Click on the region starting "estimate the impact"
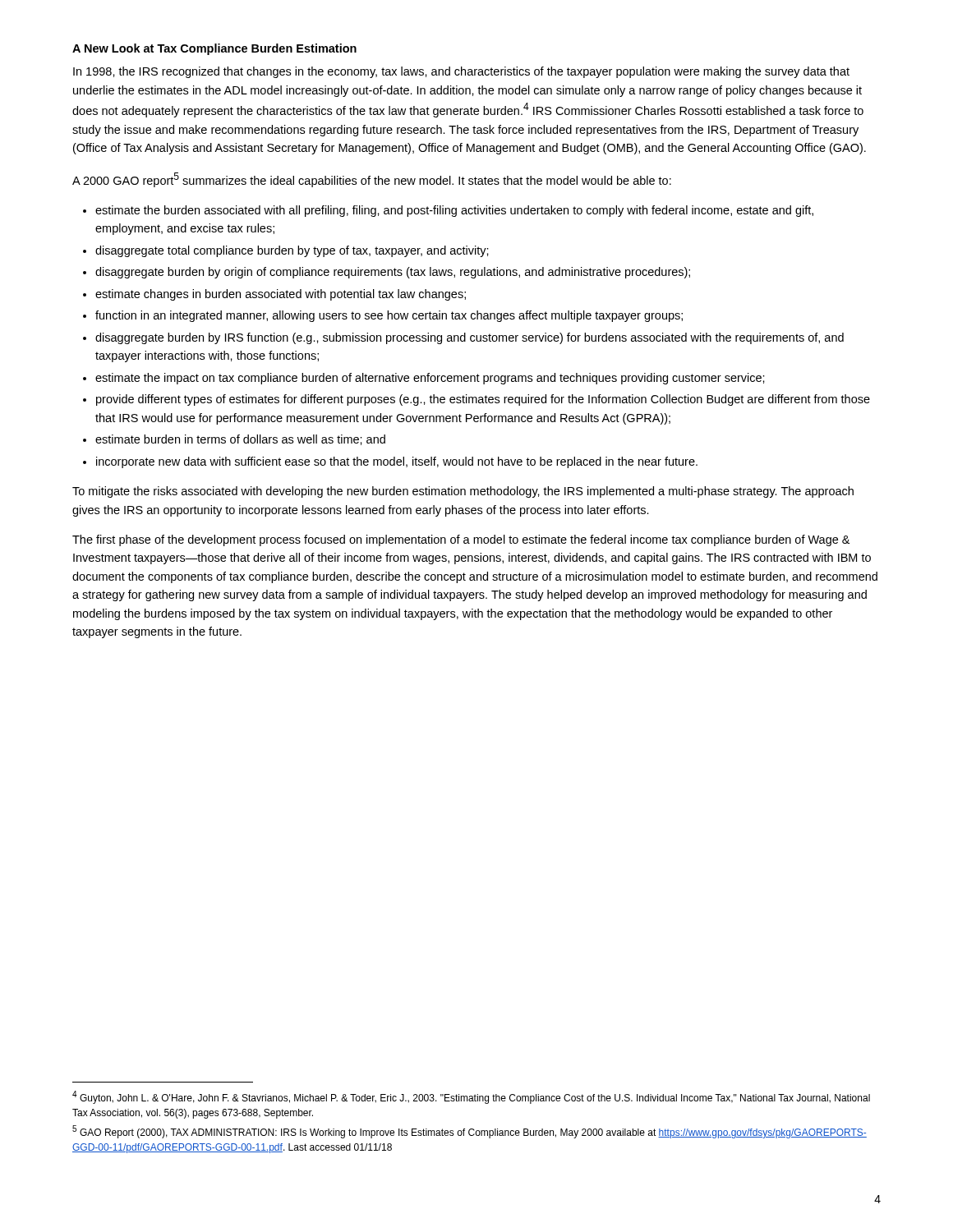 click(x=430, y=378)
